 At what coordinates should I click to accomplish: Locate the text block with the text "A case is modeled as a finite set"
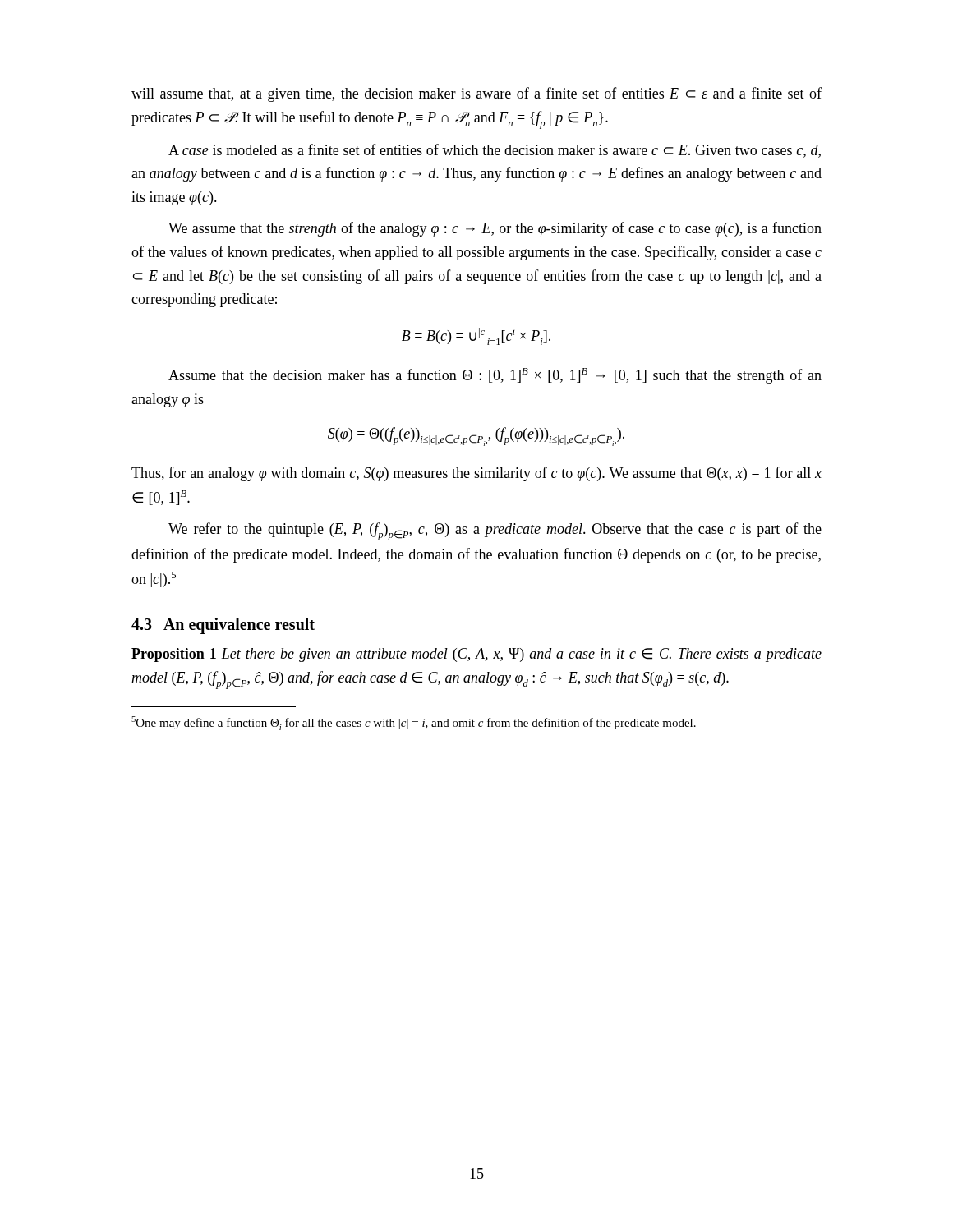pos(476,174)
